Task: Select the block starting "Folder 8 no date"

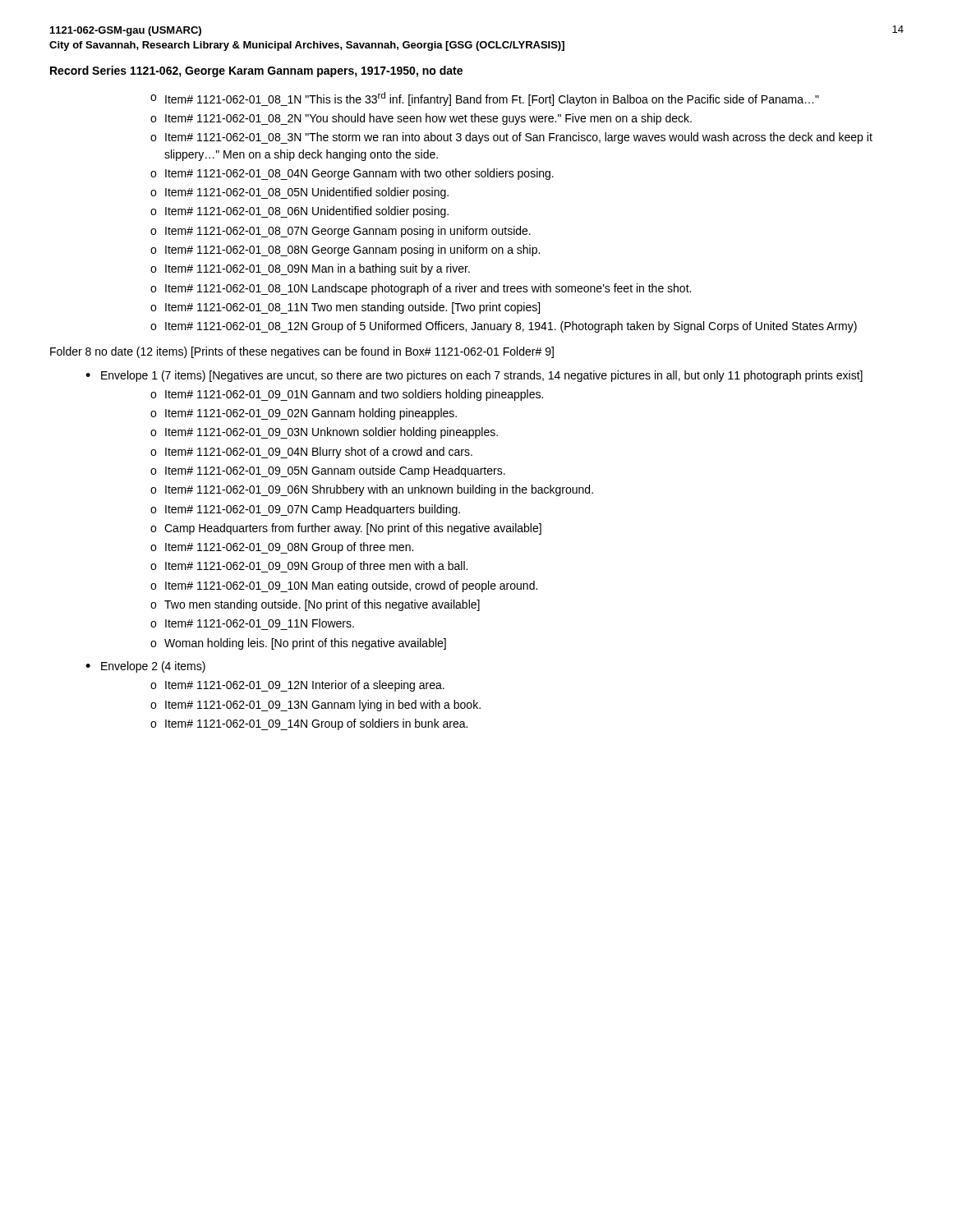Action: coord(302,351)
